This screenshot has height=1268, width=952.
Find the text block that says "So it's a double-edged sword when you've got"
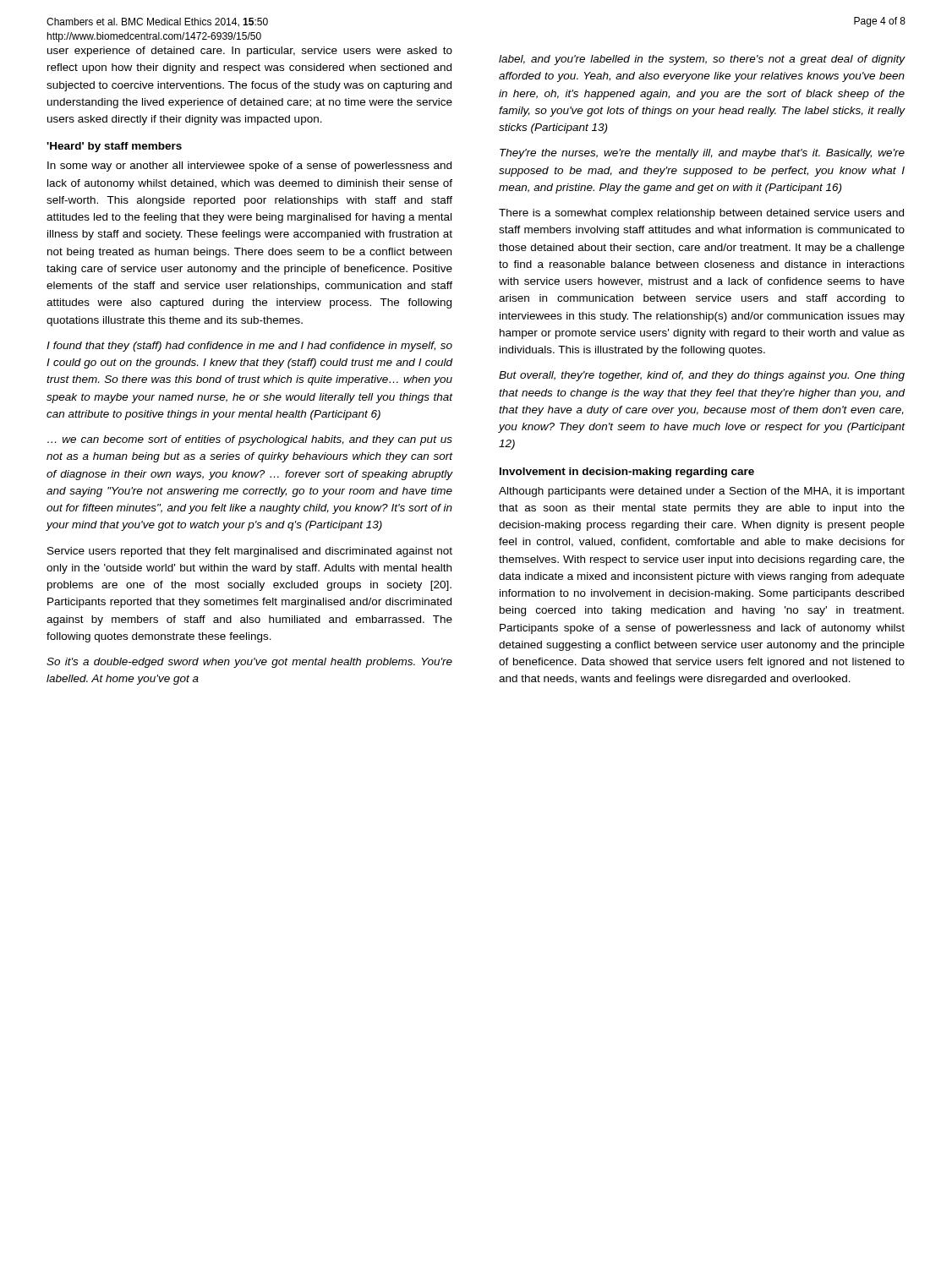coord(249,671)
